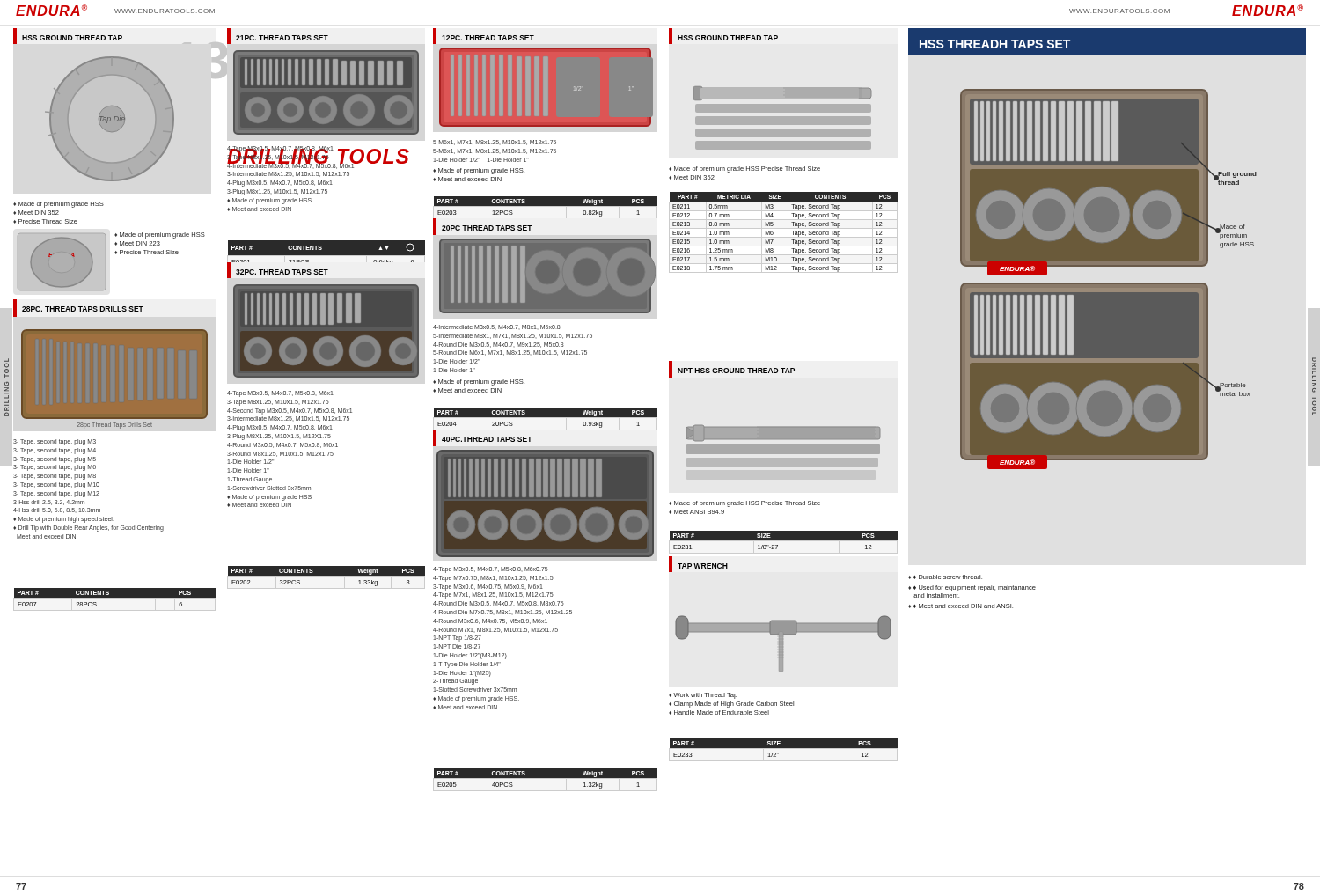Image resolution: width=1320 pixels, height=896 pixels.
Task: Where does it say "28PC. THREAD TAPS DRILLS SET"?
Action: [114, 309]
